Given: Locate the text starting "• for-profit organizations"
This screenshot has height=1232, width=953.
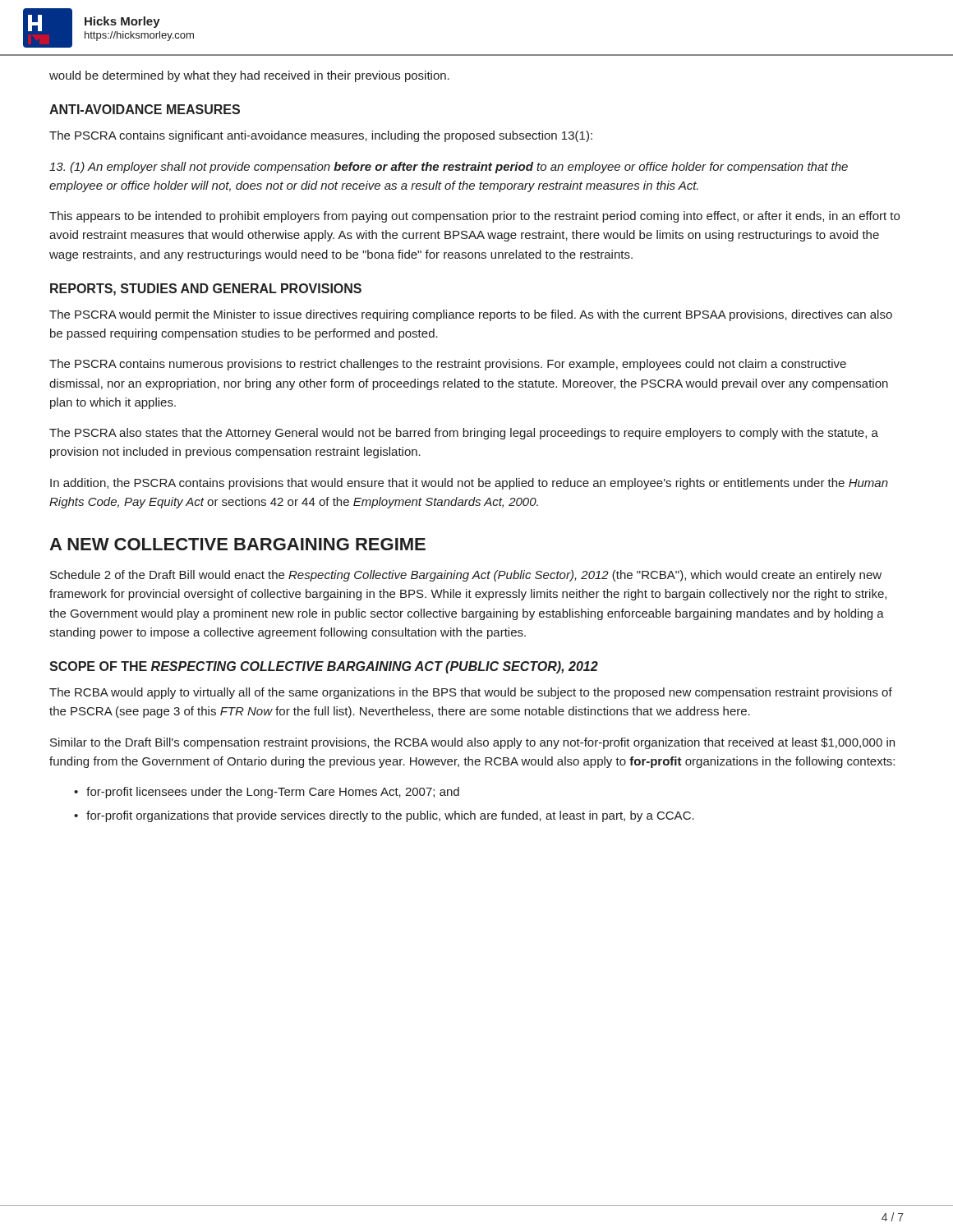Looking at the screenshot, I should tap(384, 816).
